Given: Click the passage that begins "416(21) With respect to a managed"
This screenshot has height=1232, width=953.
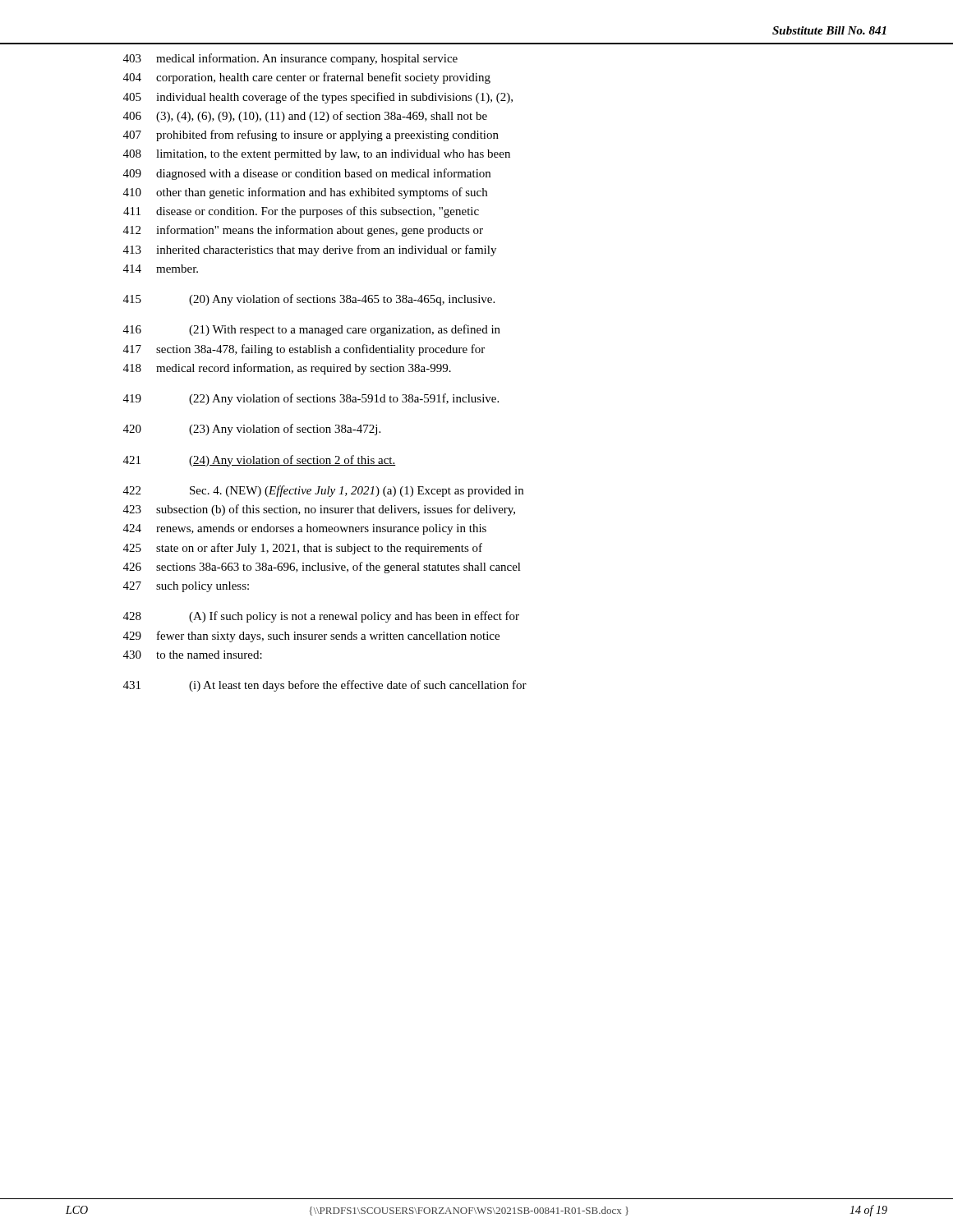Looking at the screenshot, I should (x=493, y=349).
